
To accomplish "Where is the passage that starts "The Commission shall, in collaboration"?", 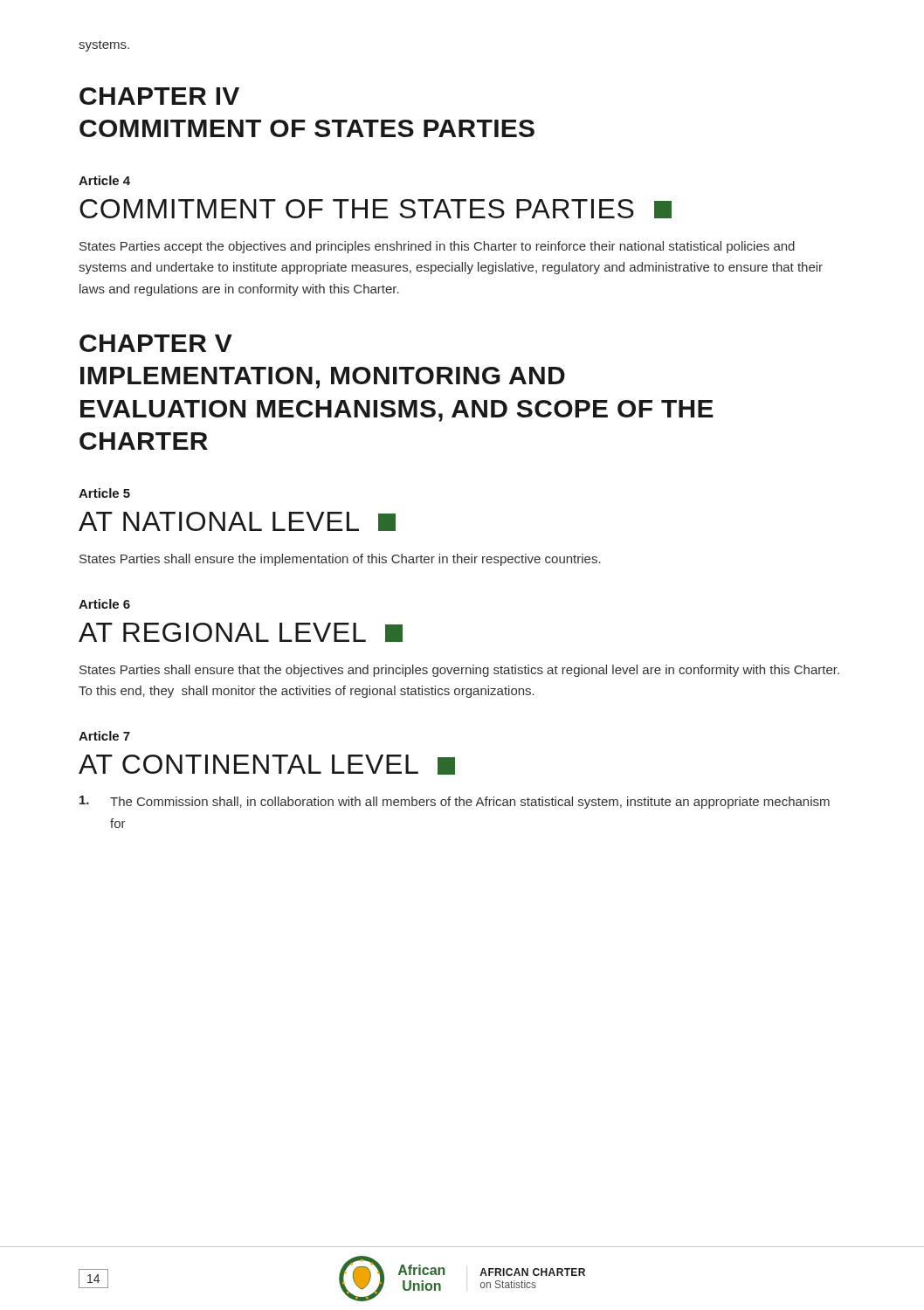I will (x=462, y=813).
